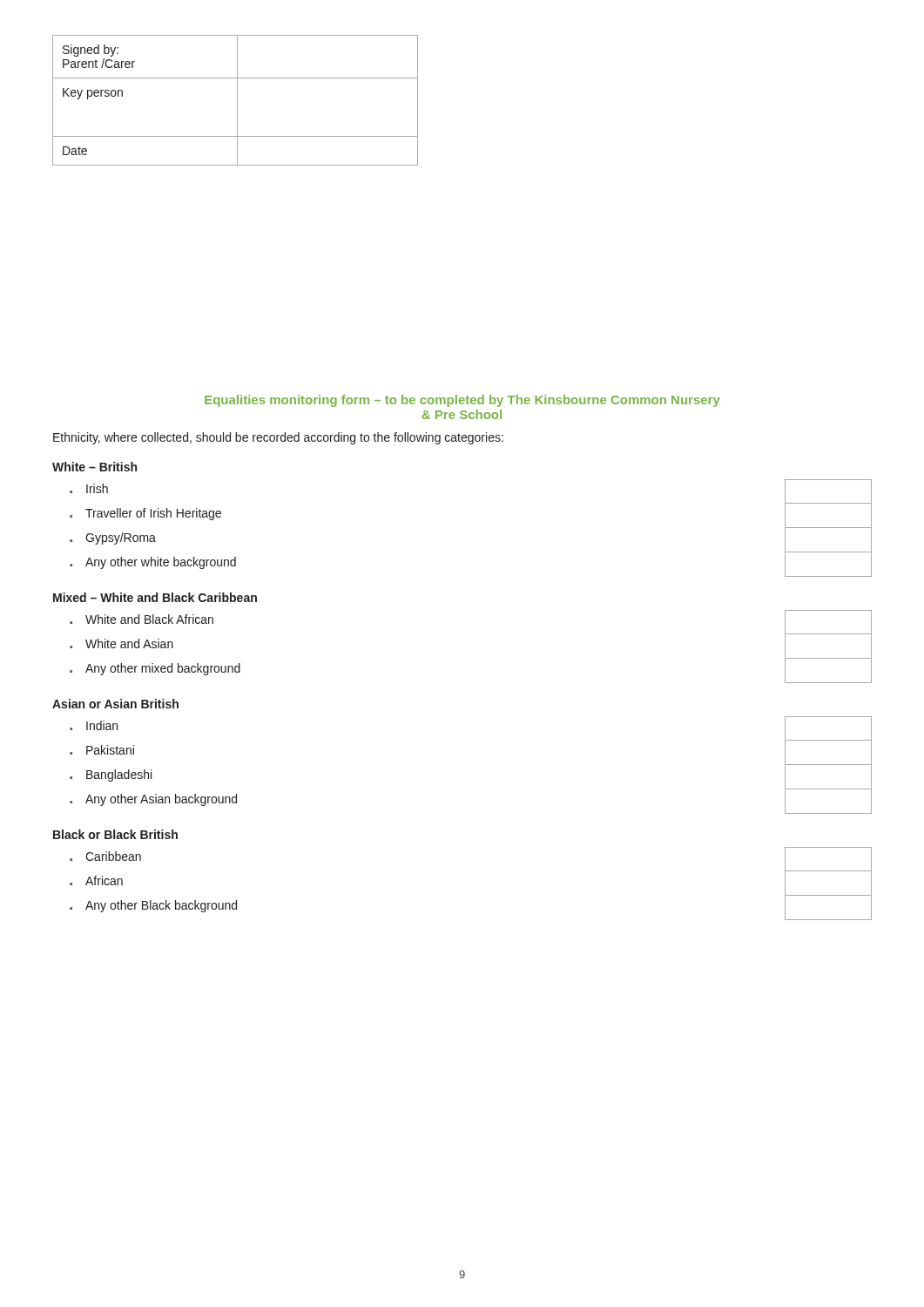Image resolution: width=924 pixels, height=1307 pixels.
Task: Find the section header that reads "Asian or Asian British"
Action: (116, 704)
